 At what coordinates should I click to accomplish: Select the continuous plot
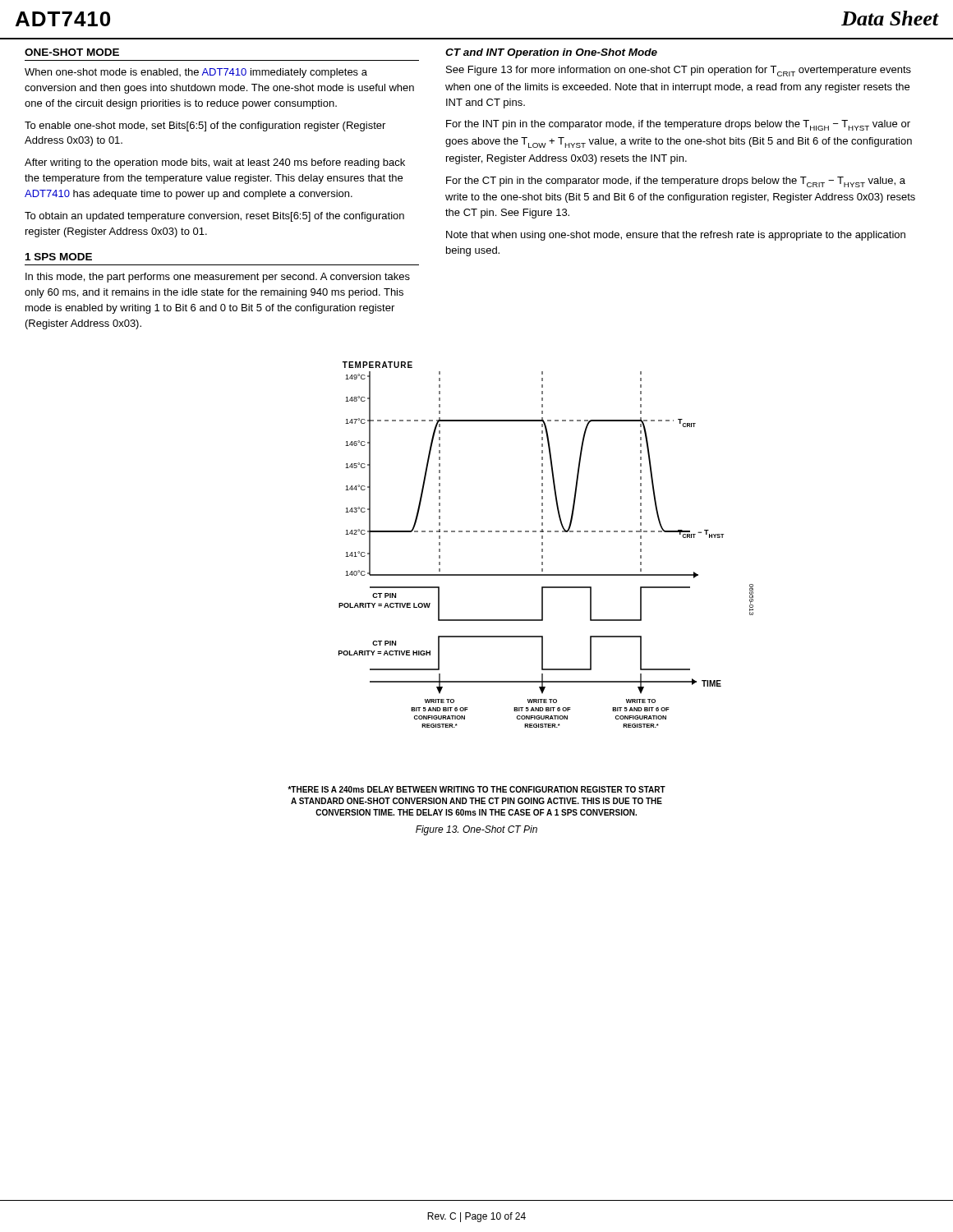[x=476, y=586]
